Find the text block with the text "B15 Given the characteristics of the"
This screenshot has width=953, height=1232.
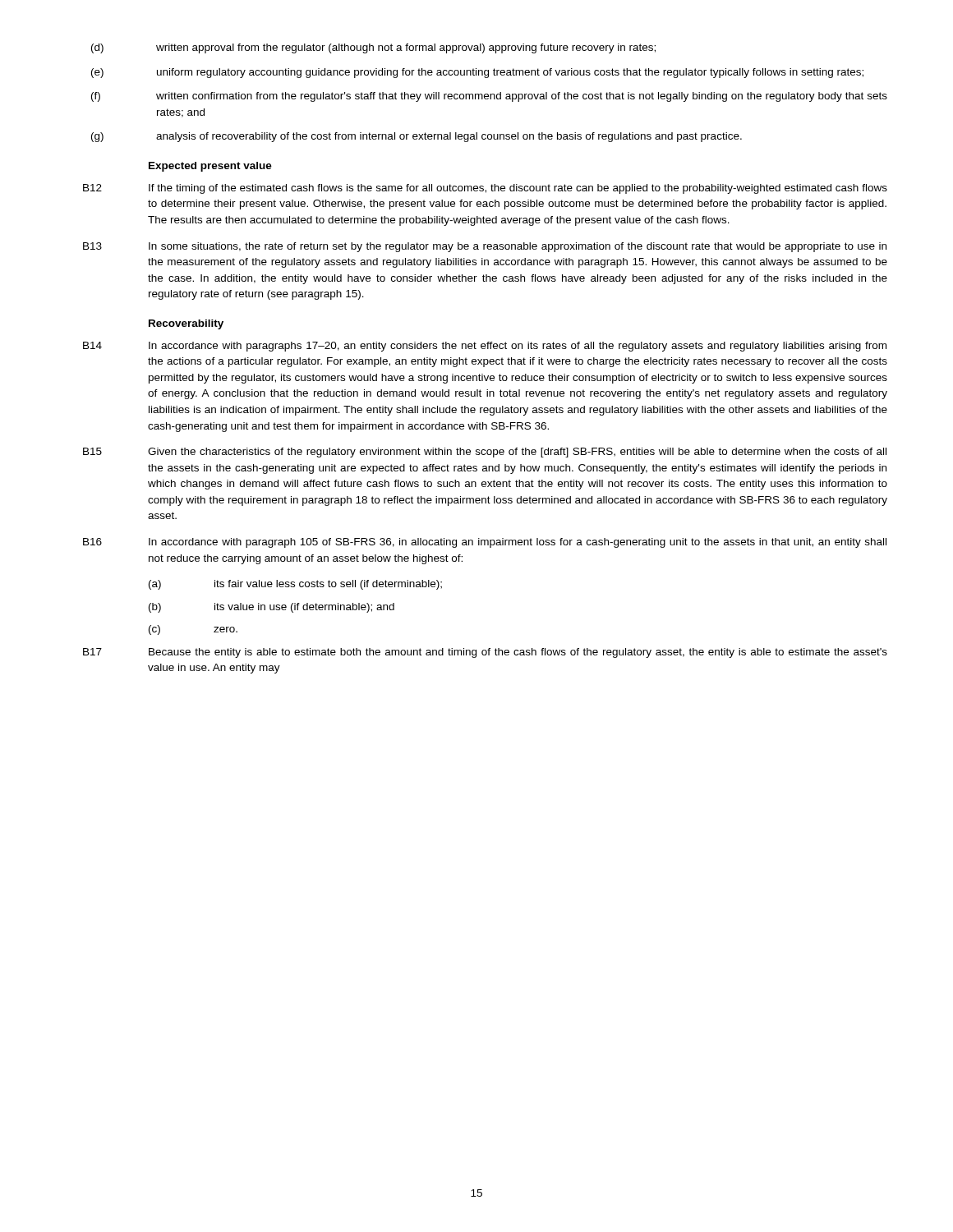point(485,484)
